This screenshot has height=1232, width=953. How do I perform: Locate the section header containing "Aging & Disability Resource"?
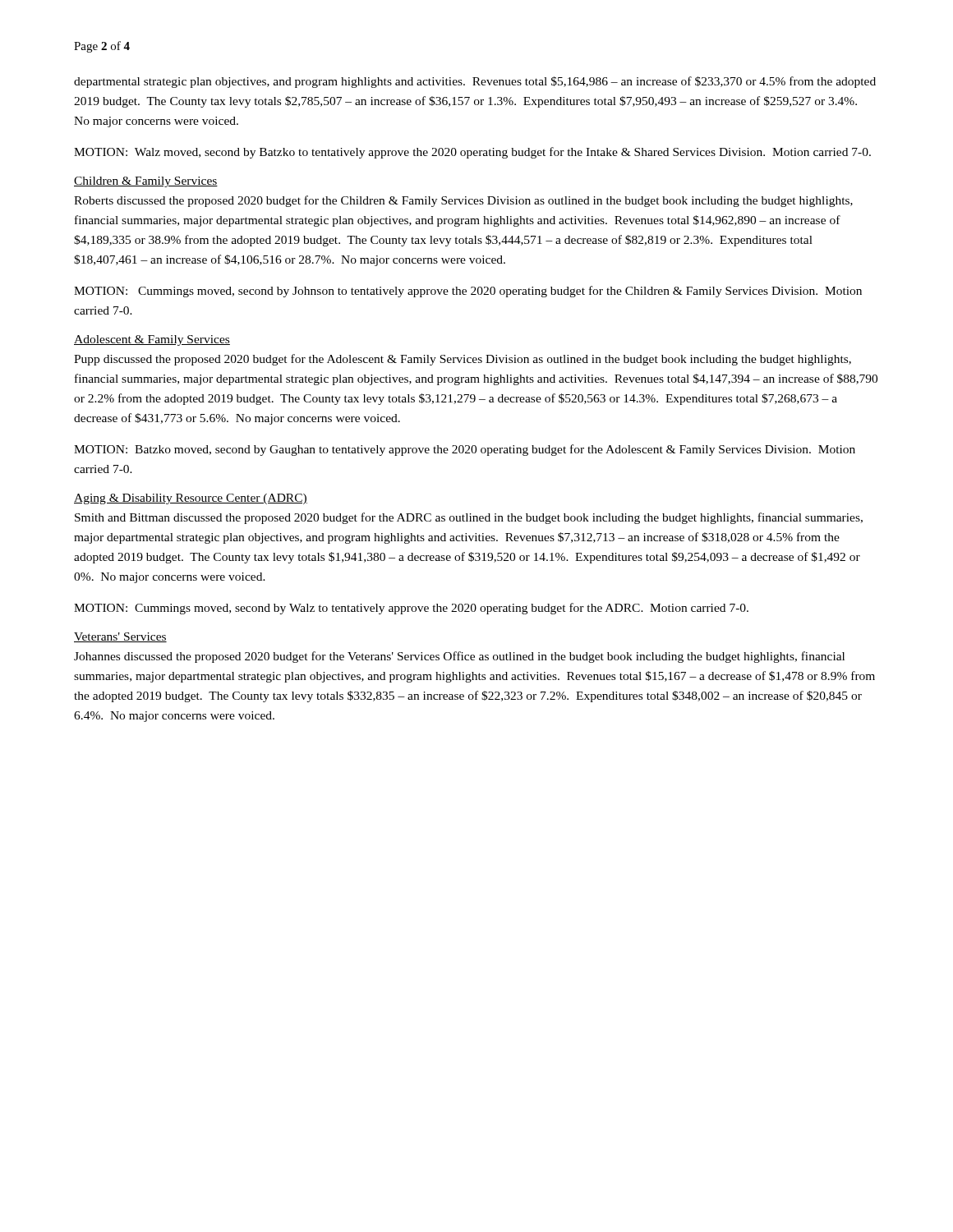pos(191,498)
